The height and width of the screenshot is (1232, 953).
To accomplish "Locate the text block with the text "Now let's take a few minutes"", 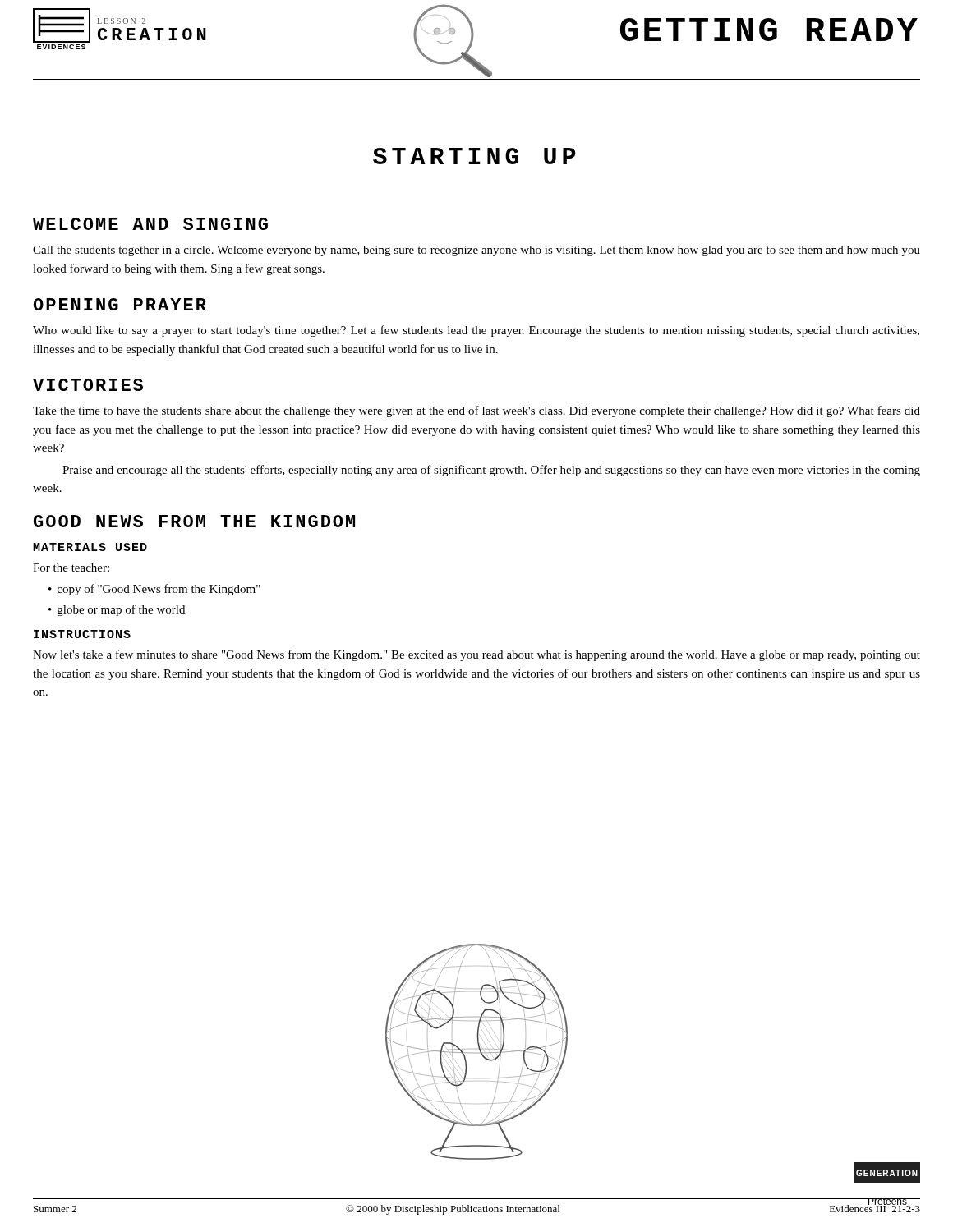I will [x=476, y=673].
